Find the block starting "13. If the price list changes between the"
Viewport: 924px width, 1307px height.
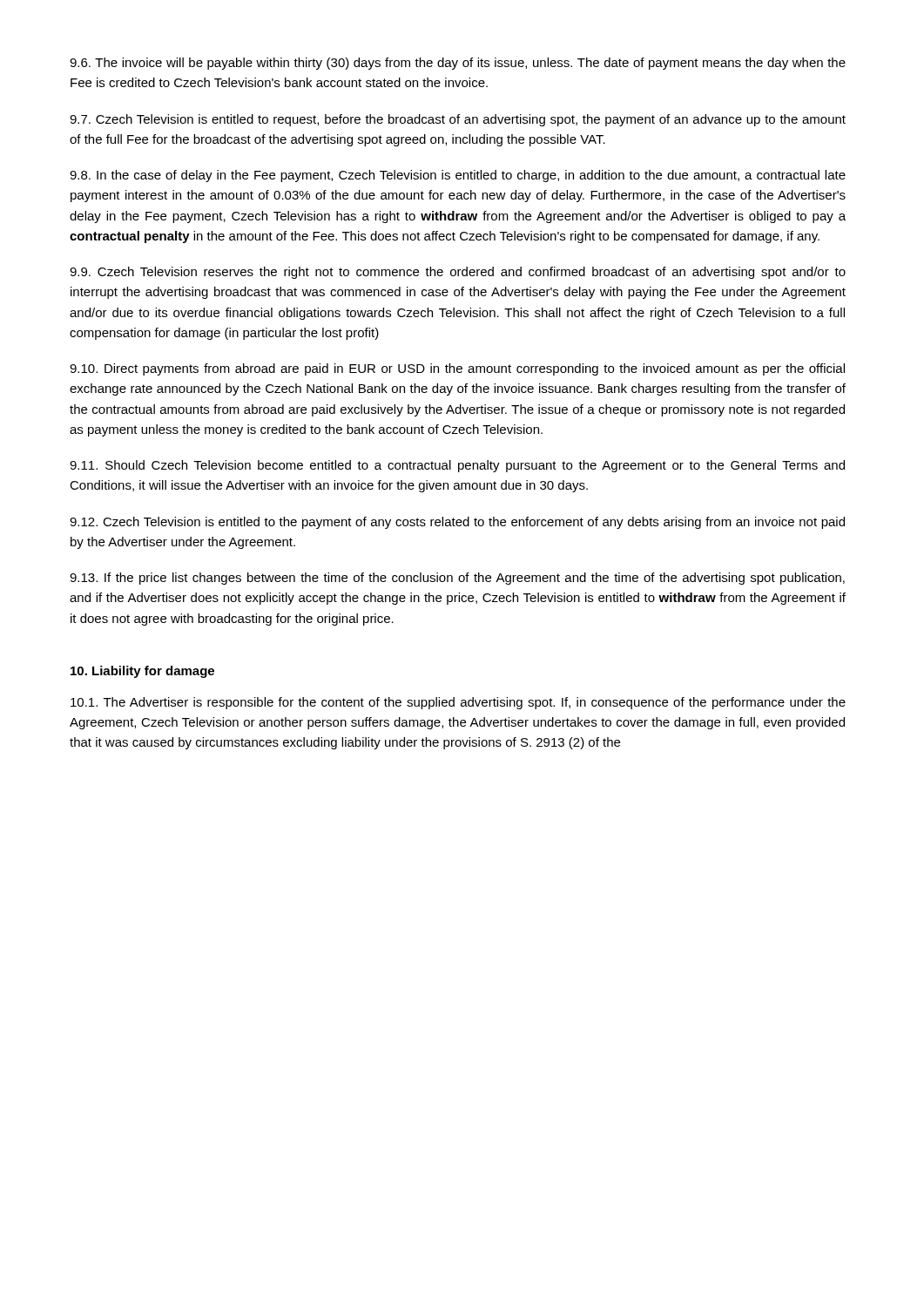tap(458, 597)
